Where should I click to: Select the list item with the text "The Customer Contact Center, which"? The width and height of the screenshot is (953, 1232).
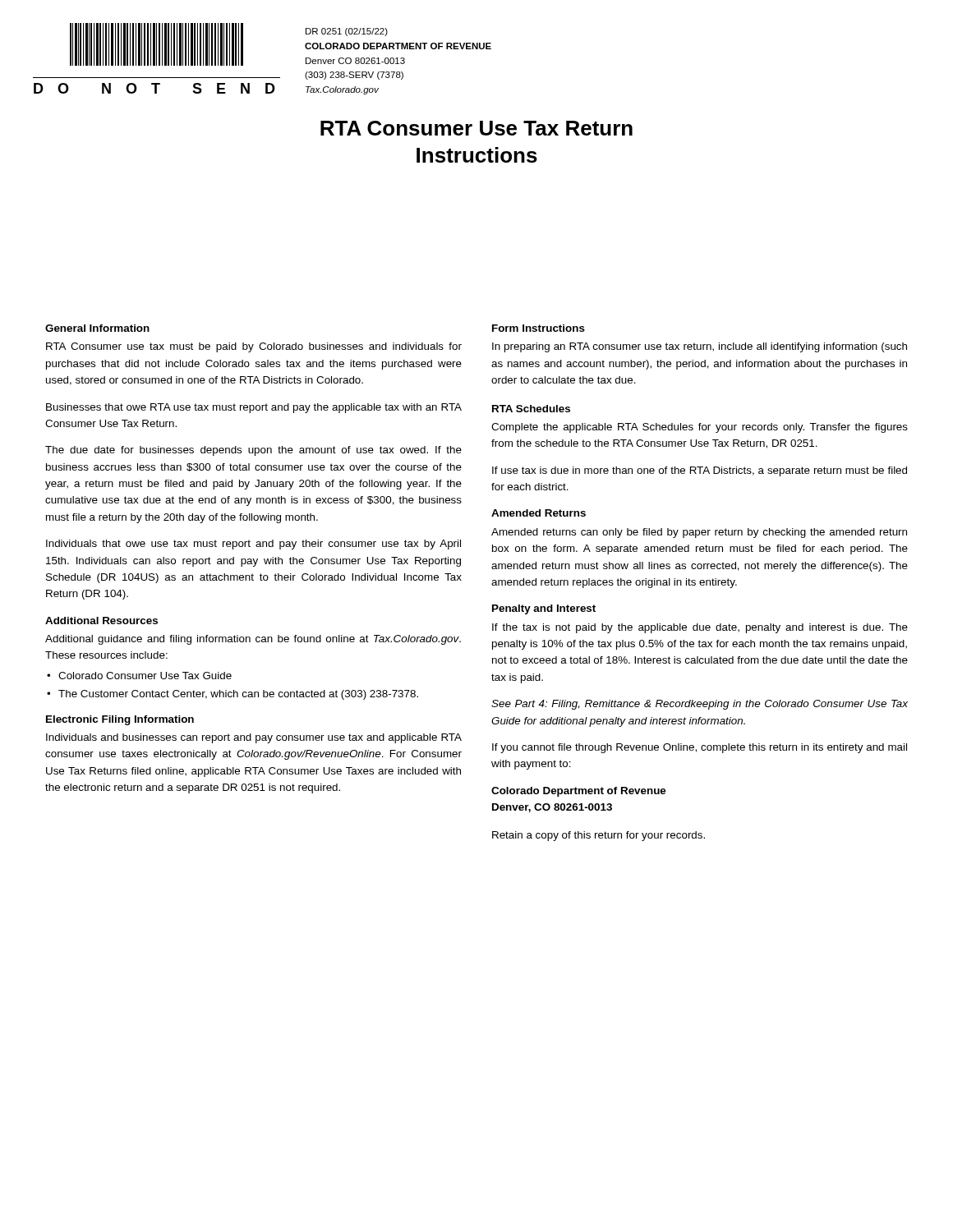tap(239, 694)
